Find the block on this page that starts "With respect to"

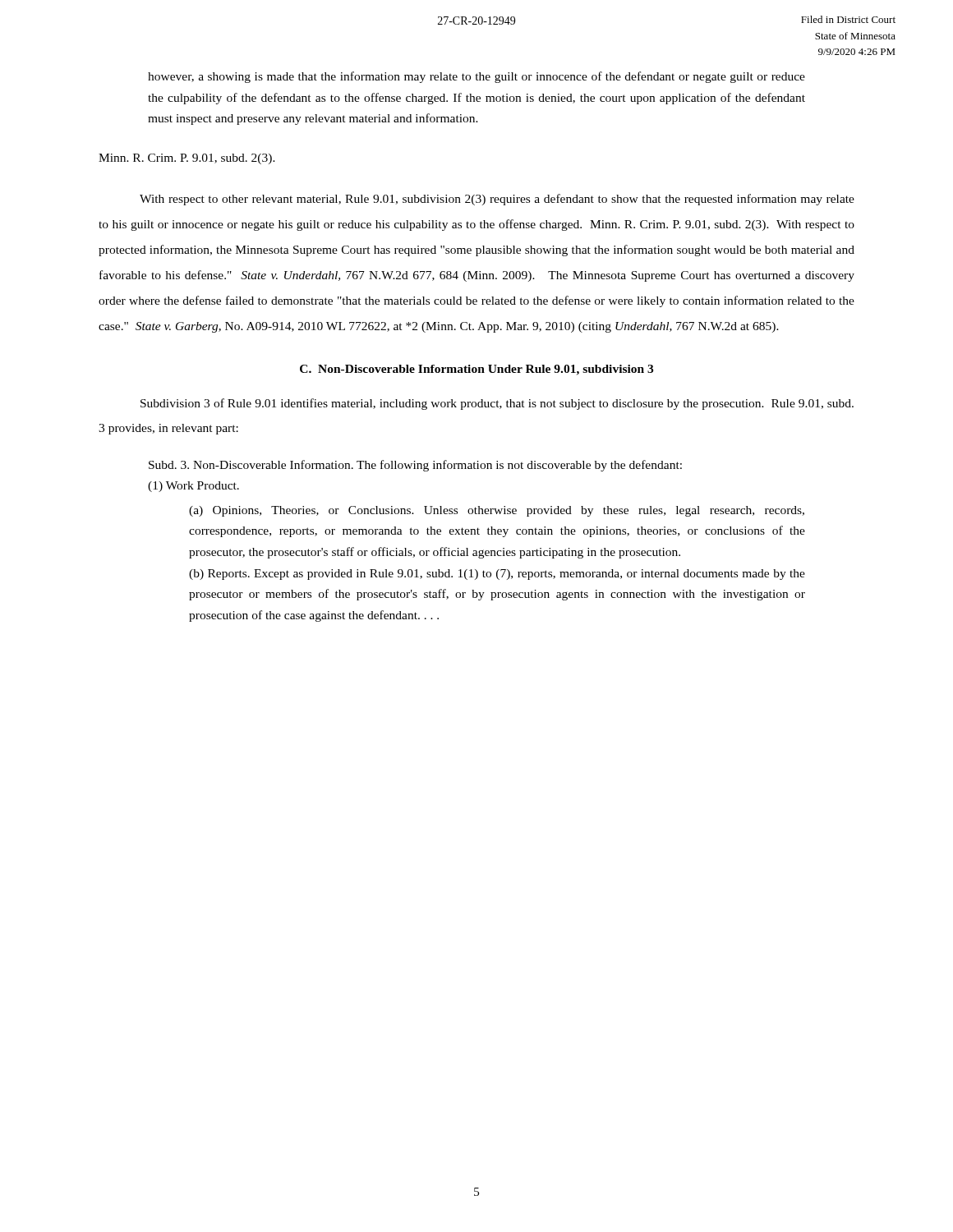point(476,262)
